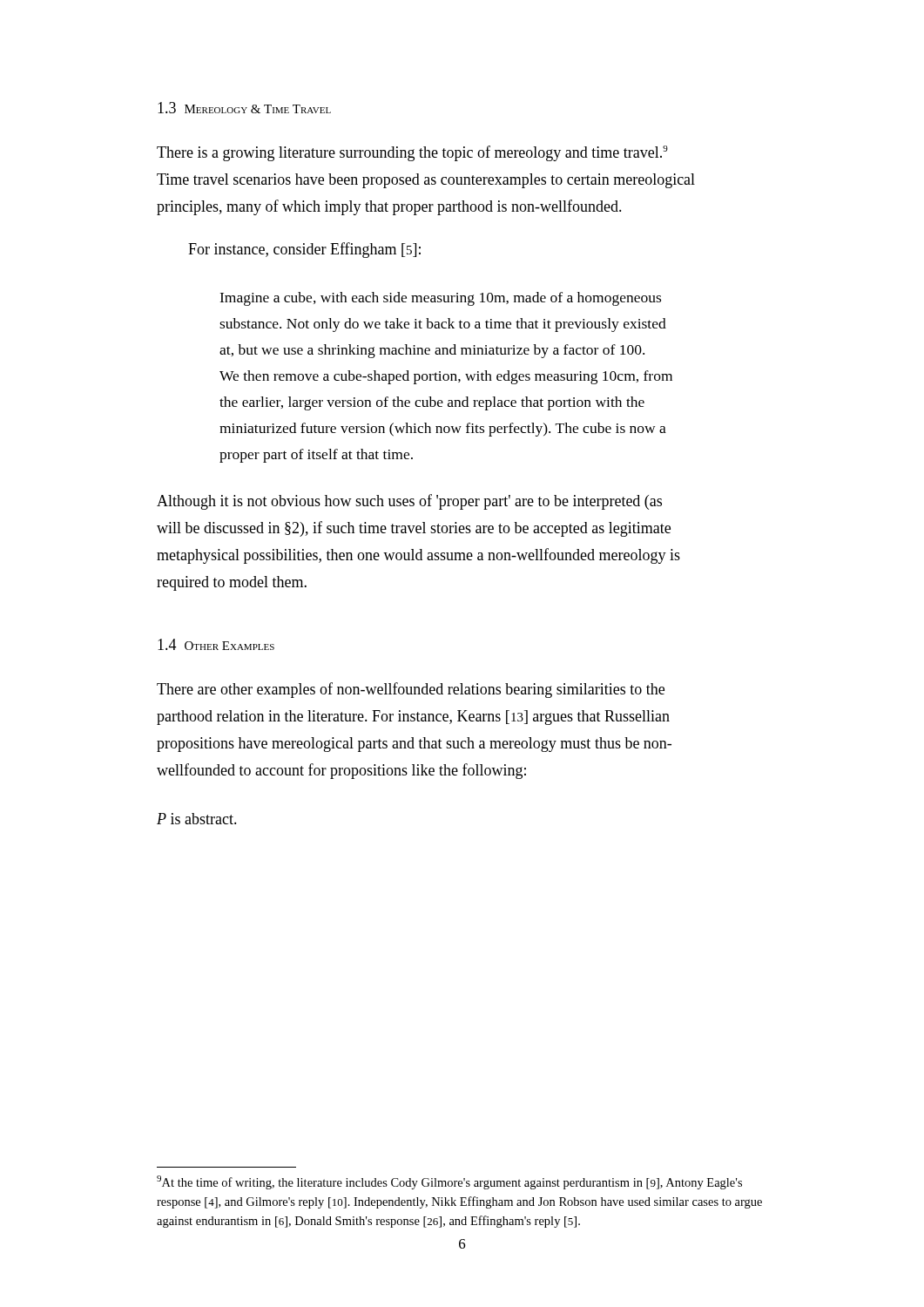Click on the passage starting "For instance, consider"
This screenshot has width=924, height=1307.
click(305, 249)
